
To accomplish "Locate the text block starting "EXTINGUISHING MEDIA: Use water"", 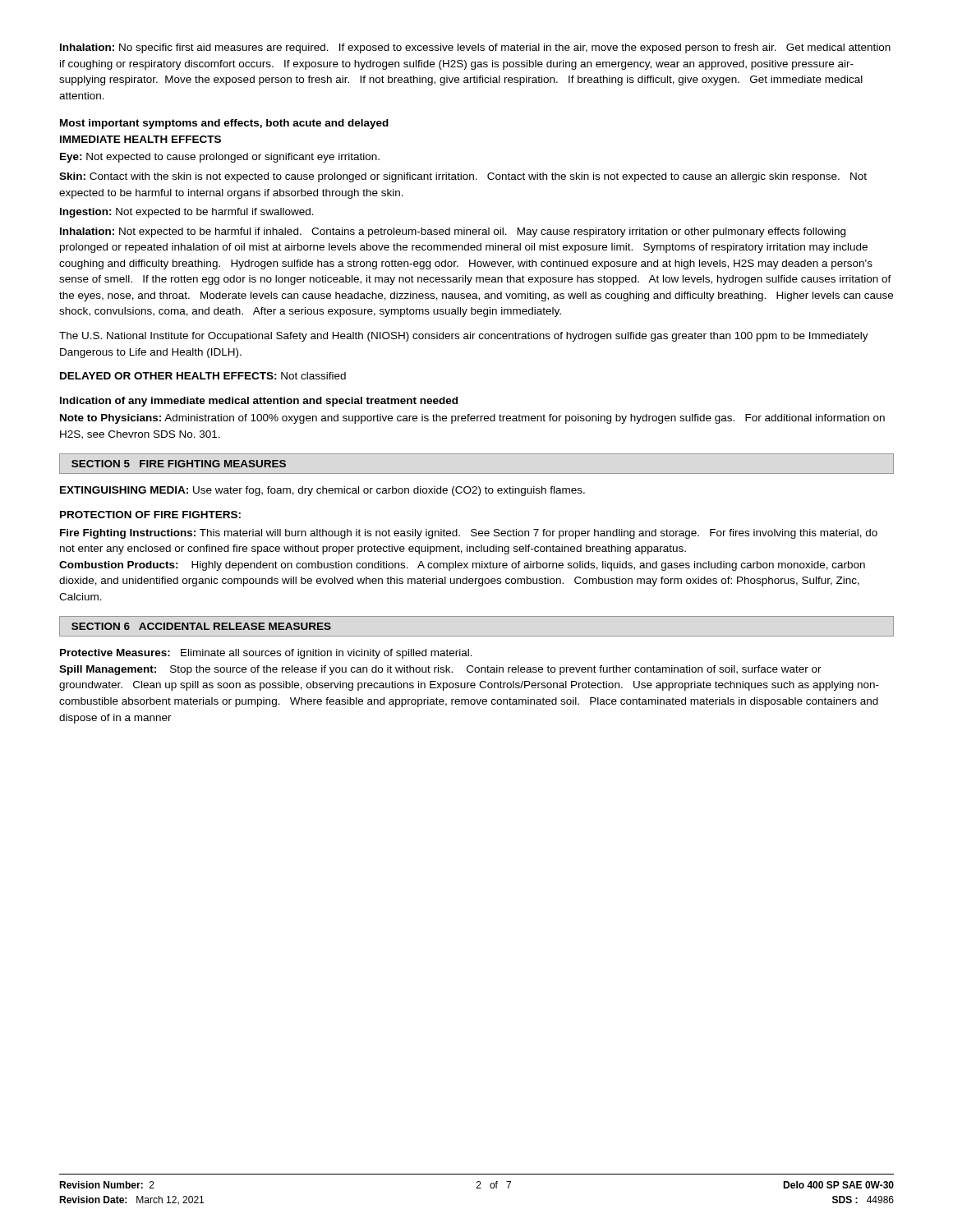I will click(322, 490).
